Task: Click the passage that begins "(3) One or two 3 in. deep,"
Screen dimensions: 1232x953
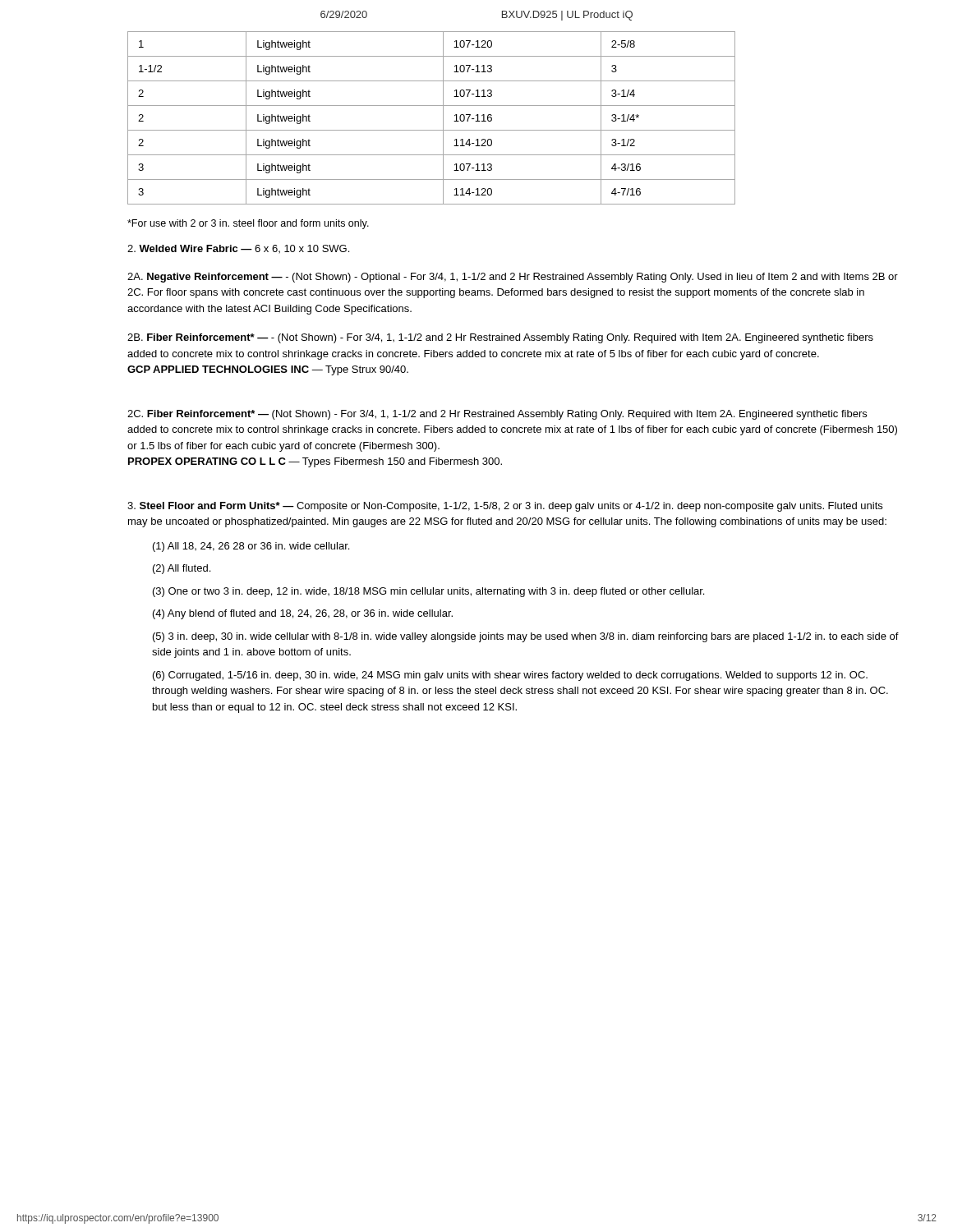Action: 429,590
